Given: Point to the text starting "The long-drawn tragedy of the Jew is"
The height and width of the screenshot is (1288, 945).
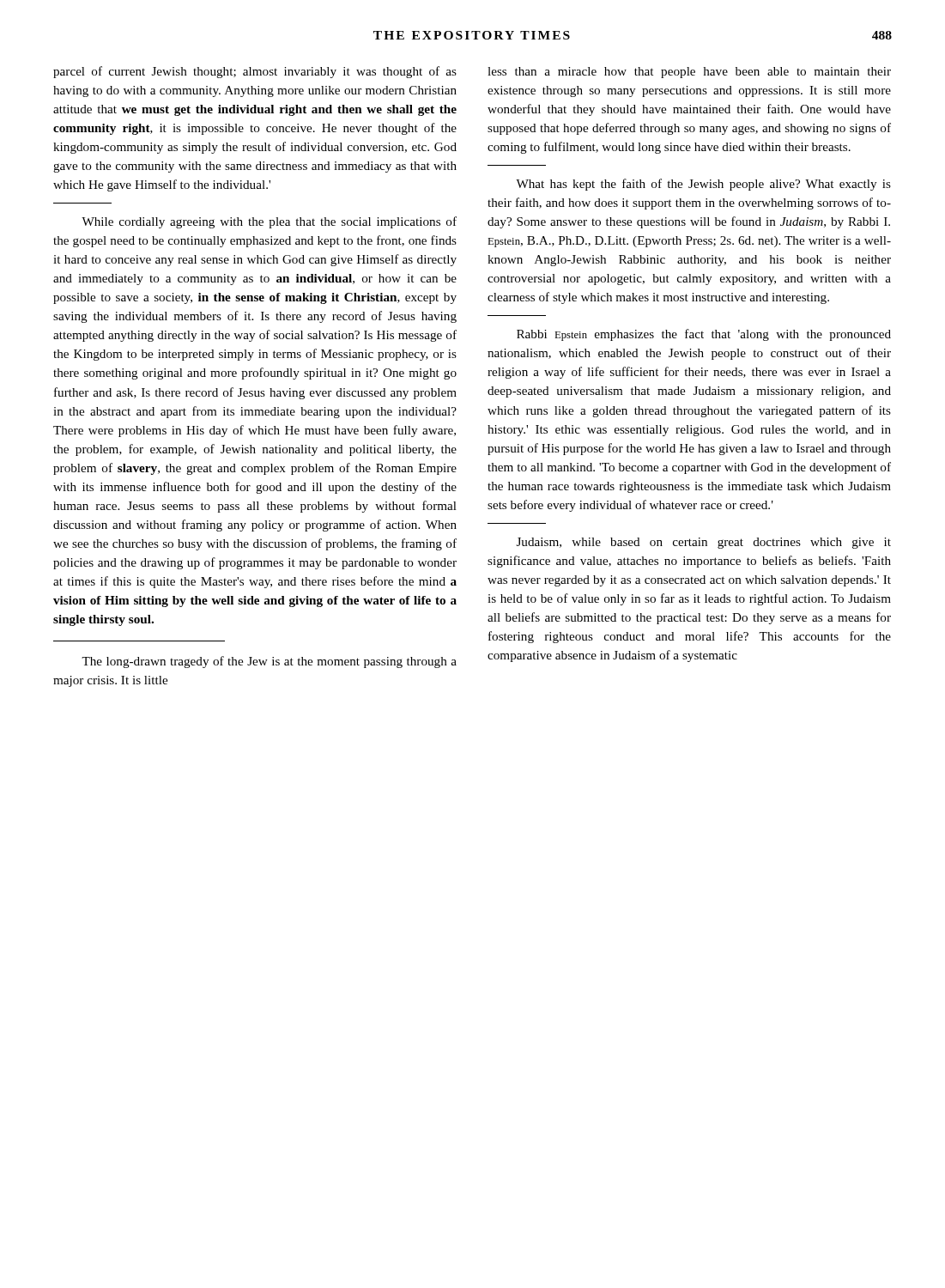Looking at the screenshot, I should [x=255, y=671].
